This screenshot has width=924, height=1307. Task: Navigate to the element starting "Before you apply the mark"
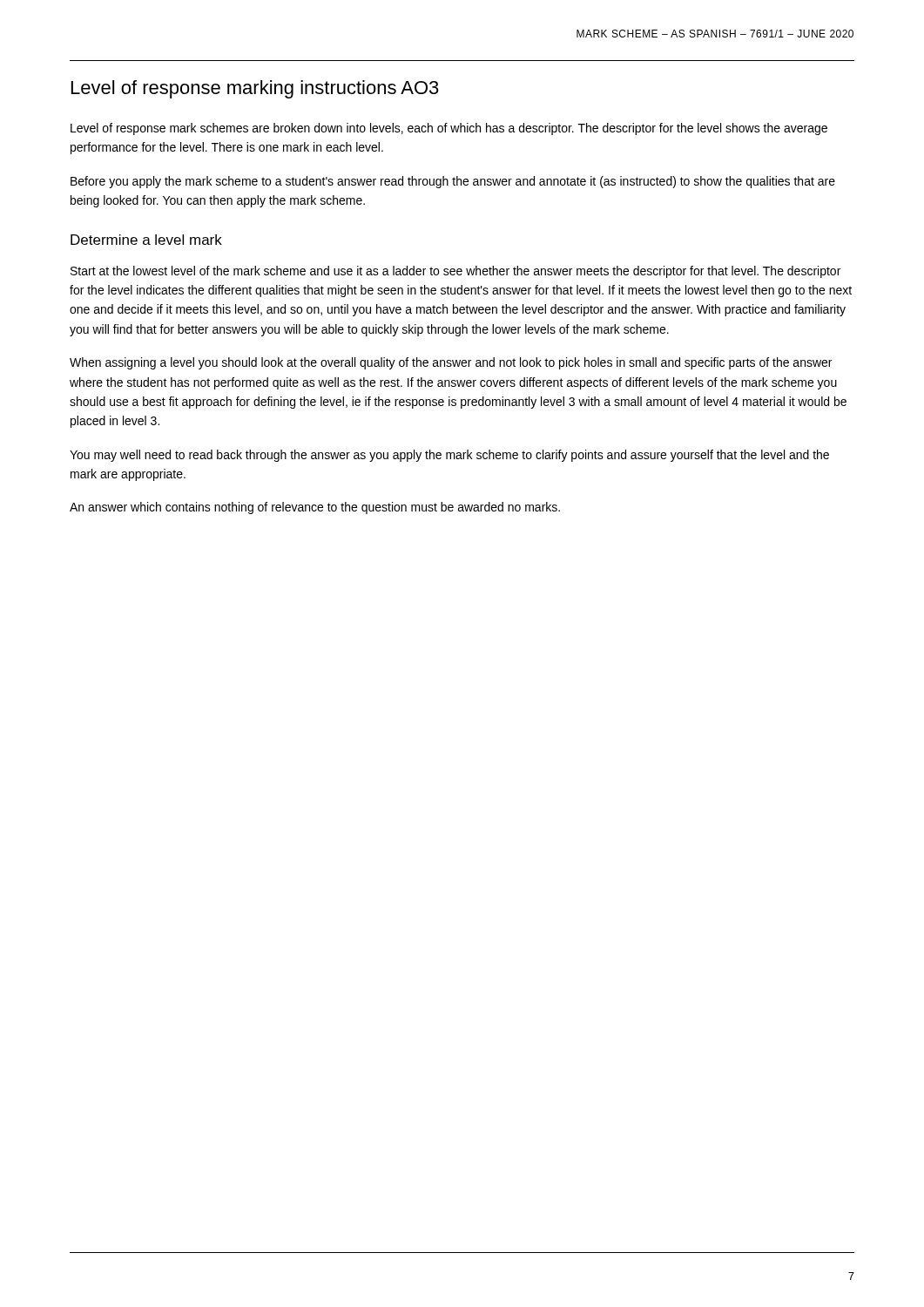(452, 191)
